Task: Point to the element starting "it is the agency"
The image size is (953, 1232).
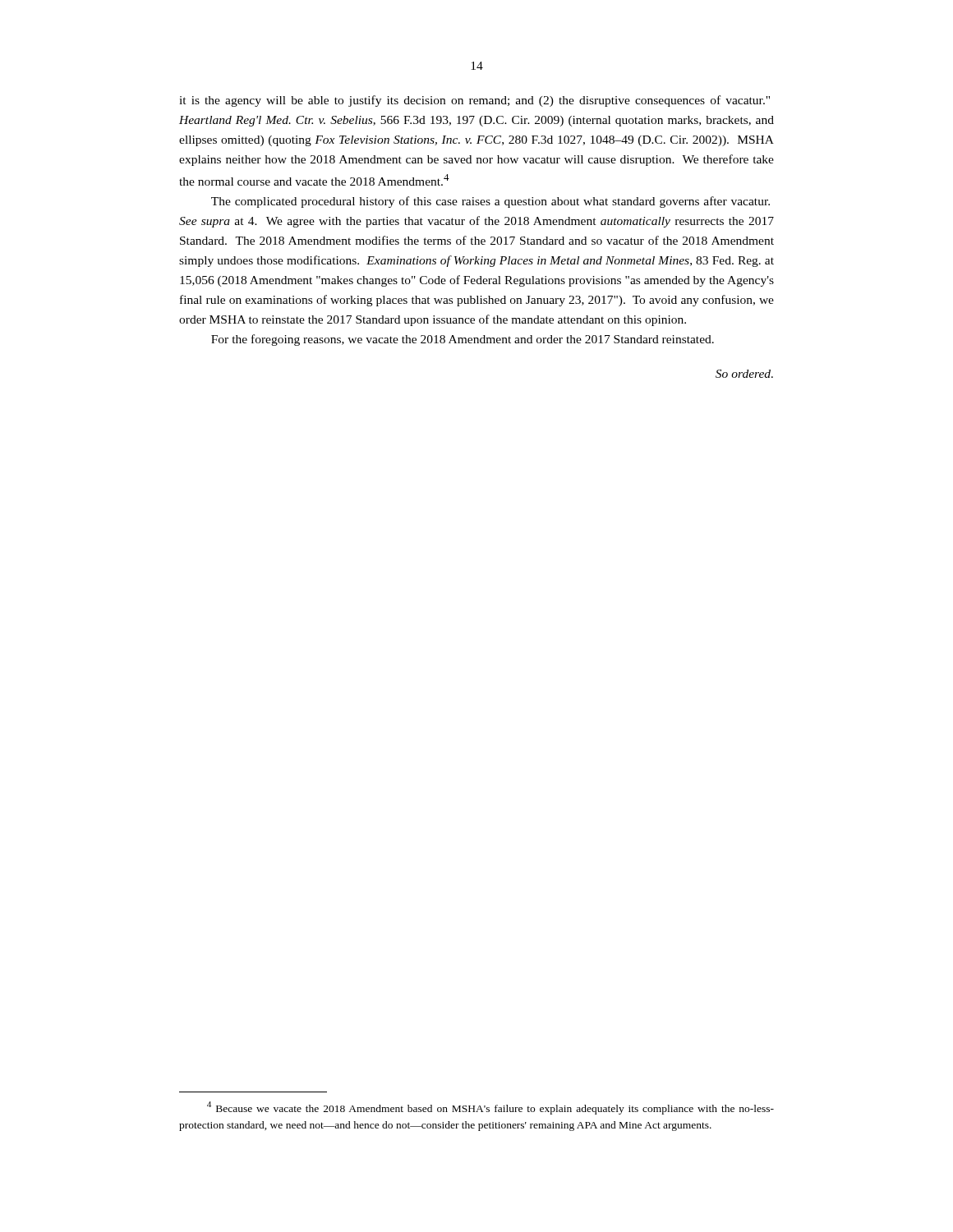Action: pos(476,141)
